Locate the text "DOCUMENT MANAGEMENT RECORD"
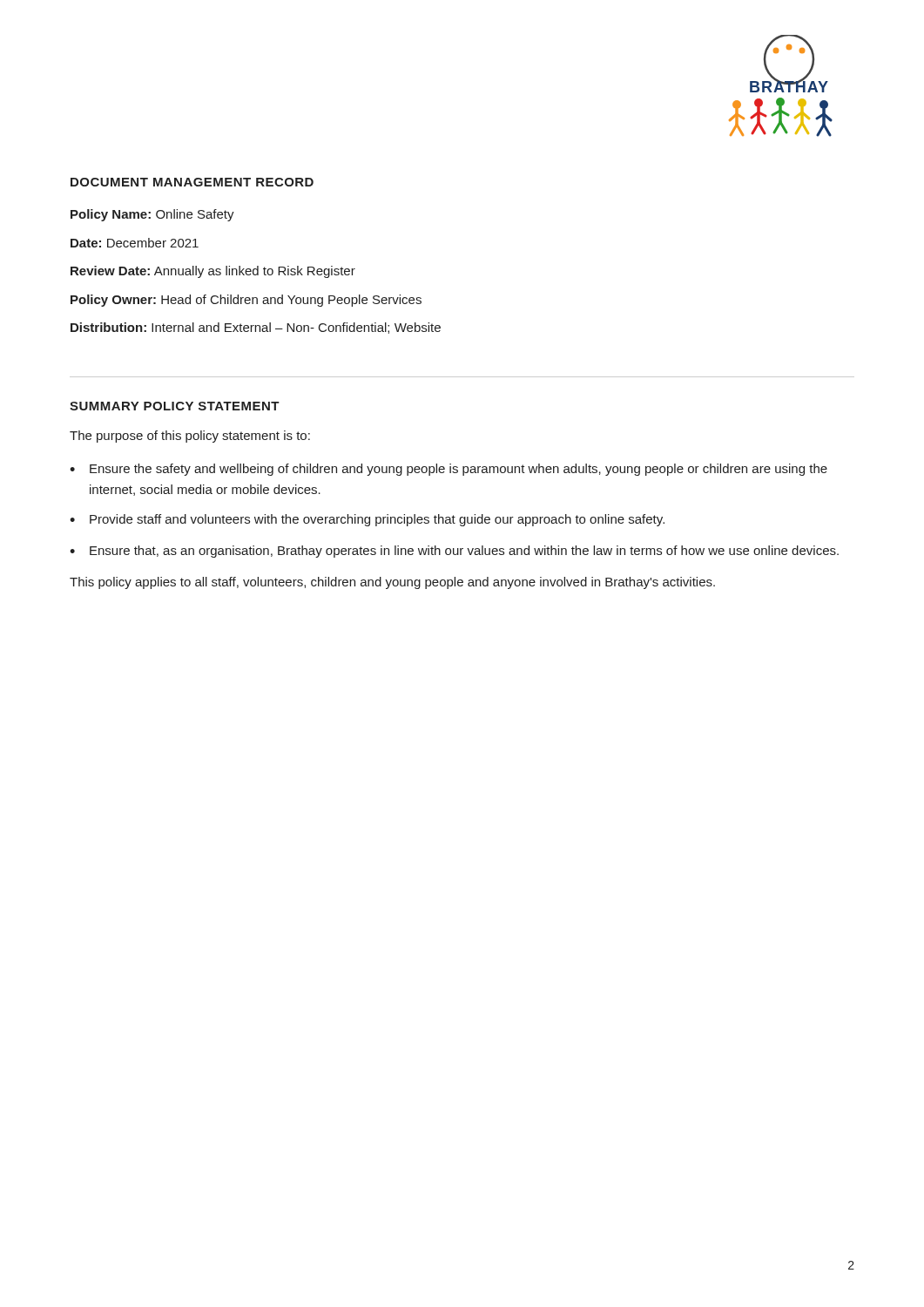The width and height of the screenshot is (924, 1307). [x=192, y=182]
